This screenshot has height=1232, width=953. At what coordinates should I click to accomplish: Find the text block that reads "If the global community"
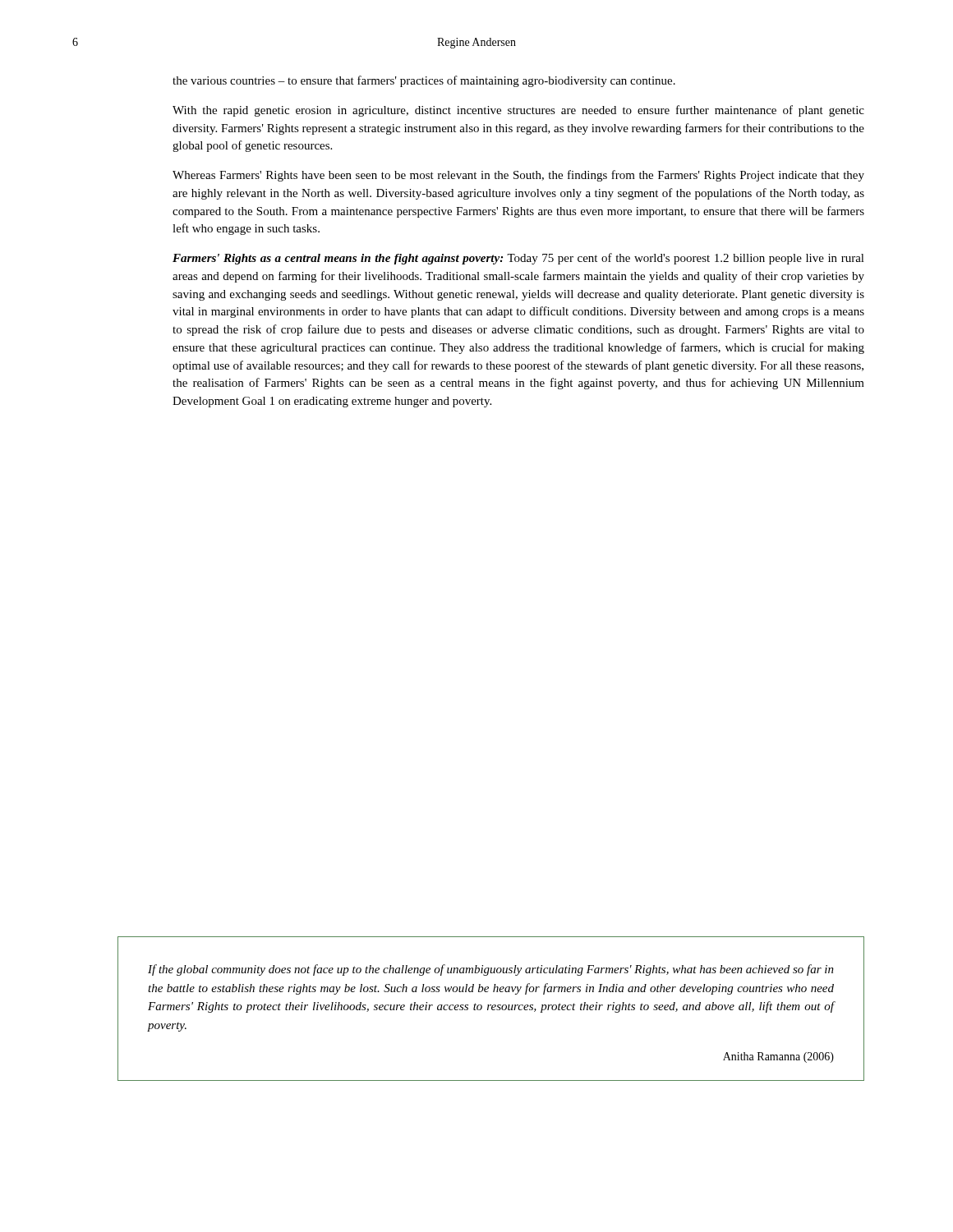coord(491,1013)
